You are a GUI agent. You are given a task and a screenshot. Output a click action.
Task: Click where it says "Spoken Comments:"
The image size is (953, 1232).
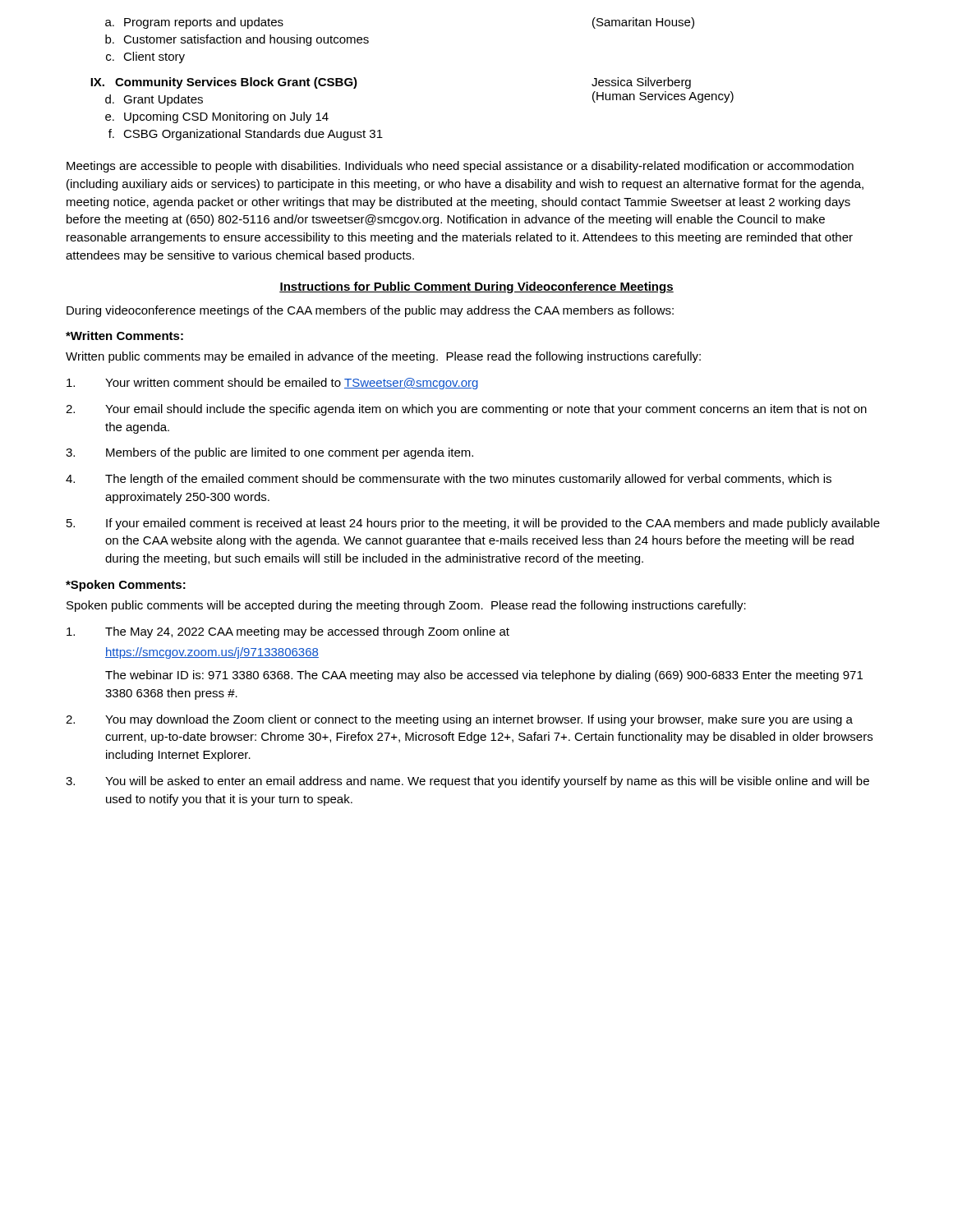[x=126, y=584]
